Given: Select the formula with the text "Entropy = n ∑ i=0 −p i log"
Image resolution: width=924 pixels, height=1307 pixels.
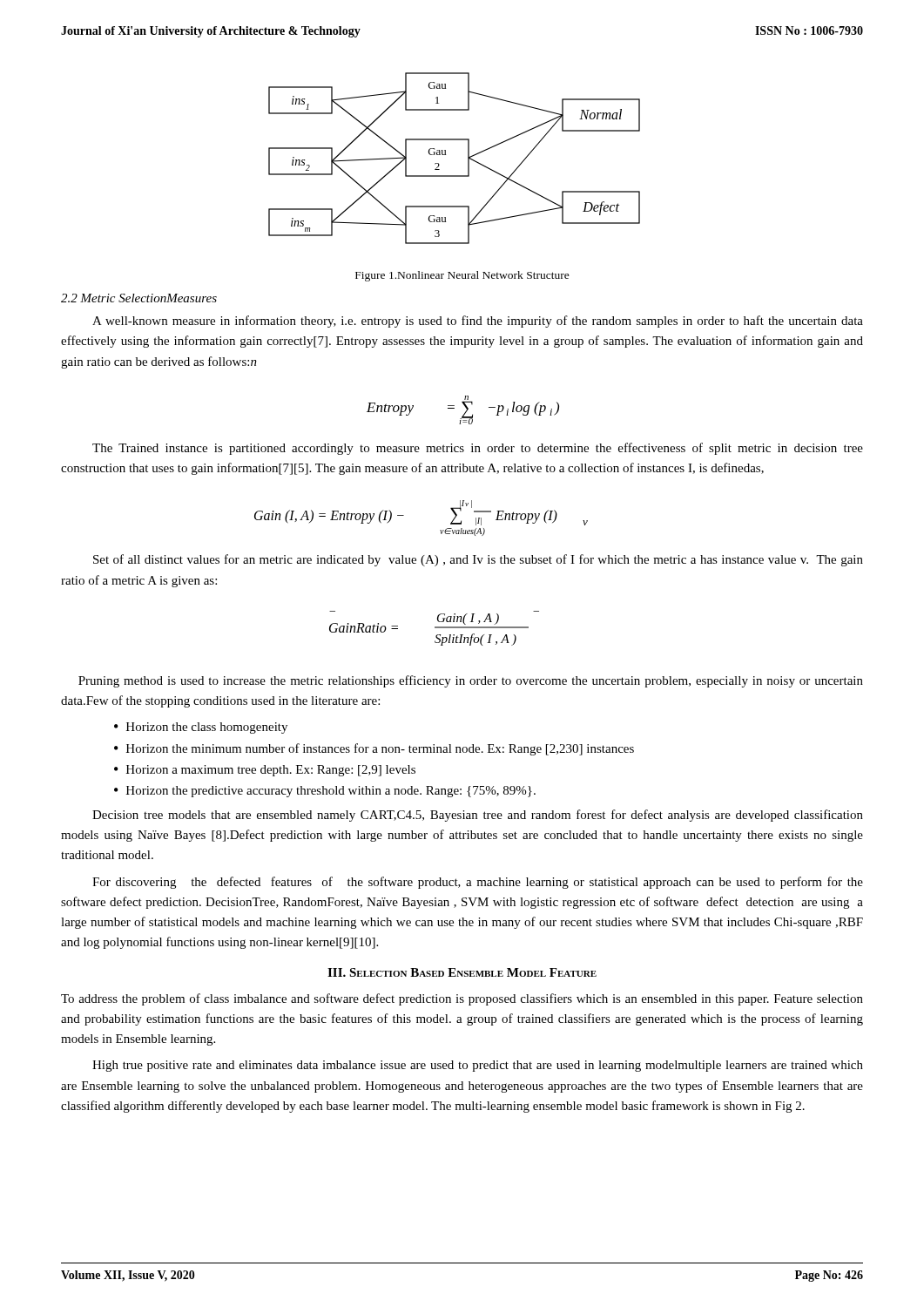Looking at the screenshot, I should 462,403.
